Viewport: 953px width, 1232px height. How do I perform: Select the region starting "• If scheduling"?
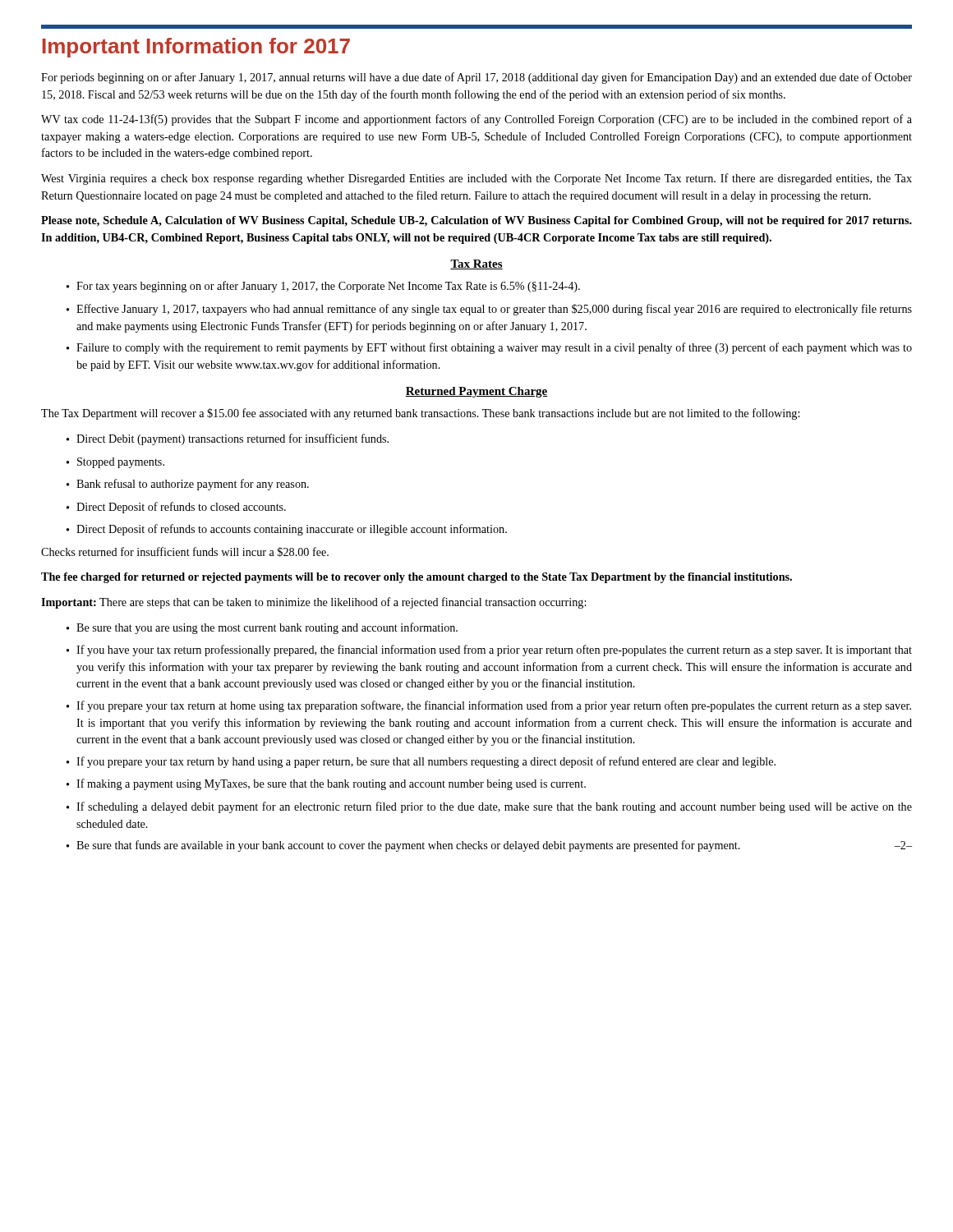(489, 815)
